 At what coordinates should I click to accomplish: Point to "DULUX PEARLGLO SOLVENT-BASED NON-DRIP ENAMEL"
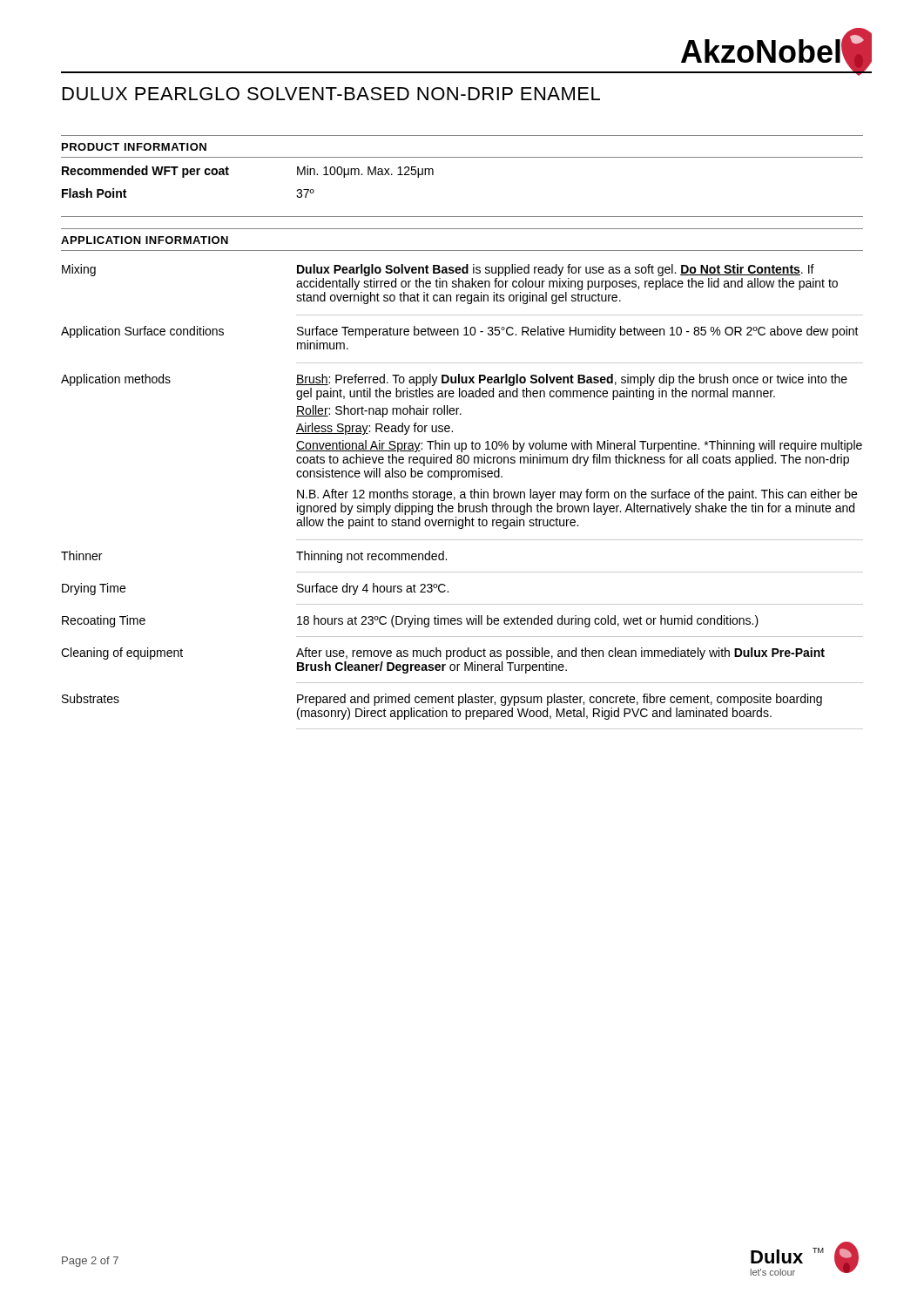[462, 94]
